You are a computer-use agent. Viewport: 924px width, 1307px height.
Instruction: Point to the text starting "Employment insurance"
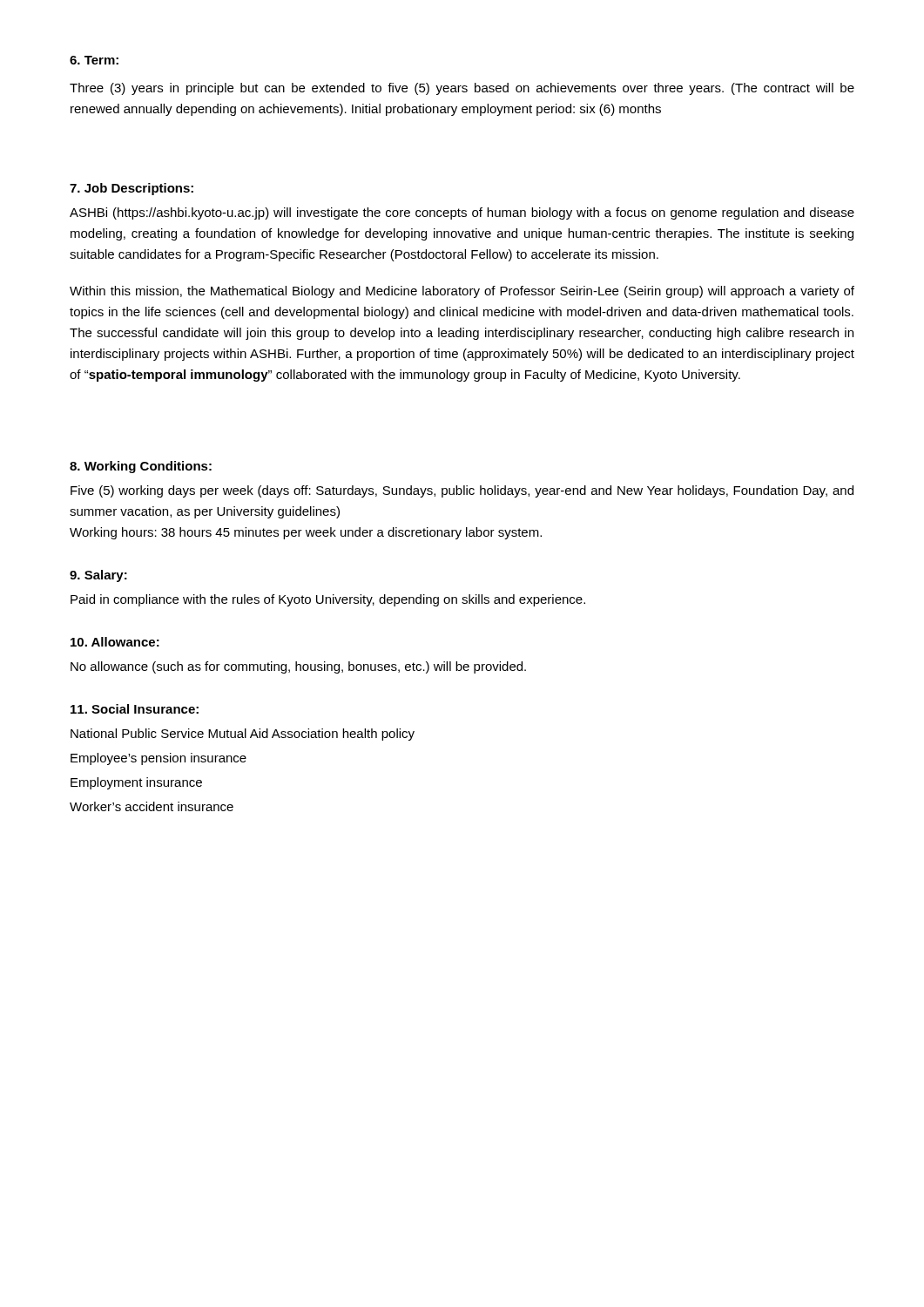click(136, 782)
